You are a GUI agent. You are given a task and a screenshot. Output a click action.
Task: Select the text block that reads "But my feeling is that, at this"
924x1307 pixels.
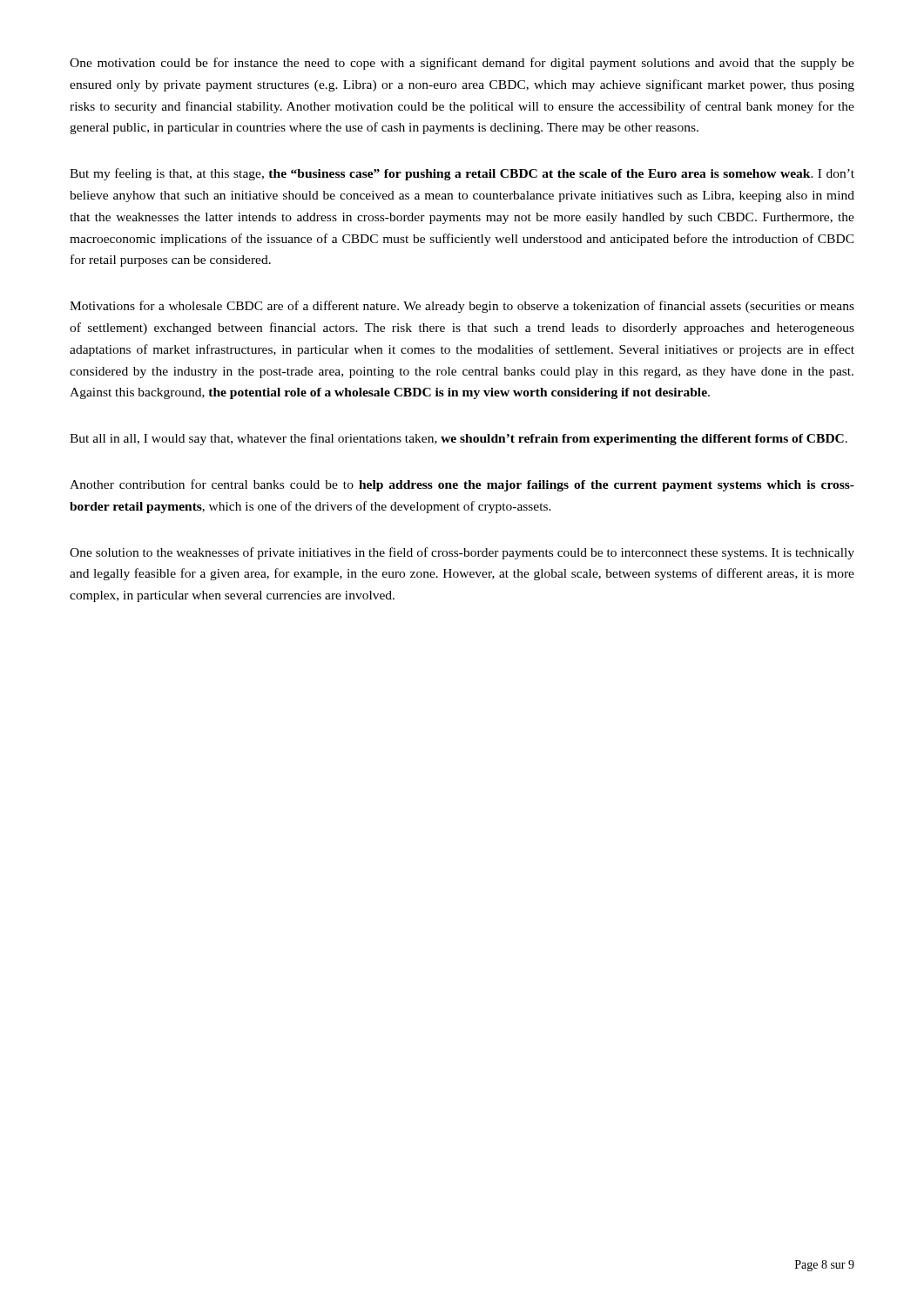point(462,216)
